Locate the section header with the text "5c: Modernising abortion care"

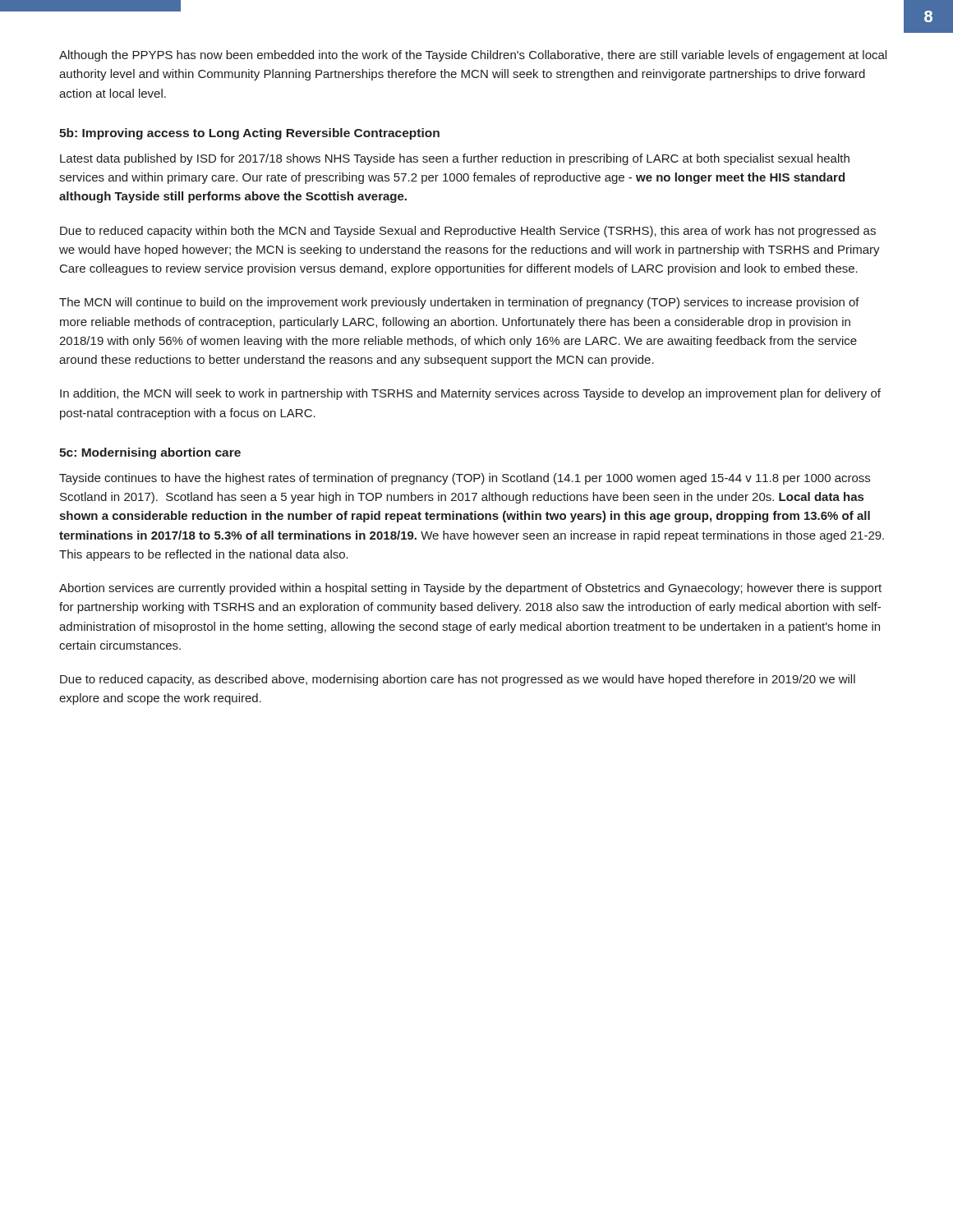tap(150, 452)
